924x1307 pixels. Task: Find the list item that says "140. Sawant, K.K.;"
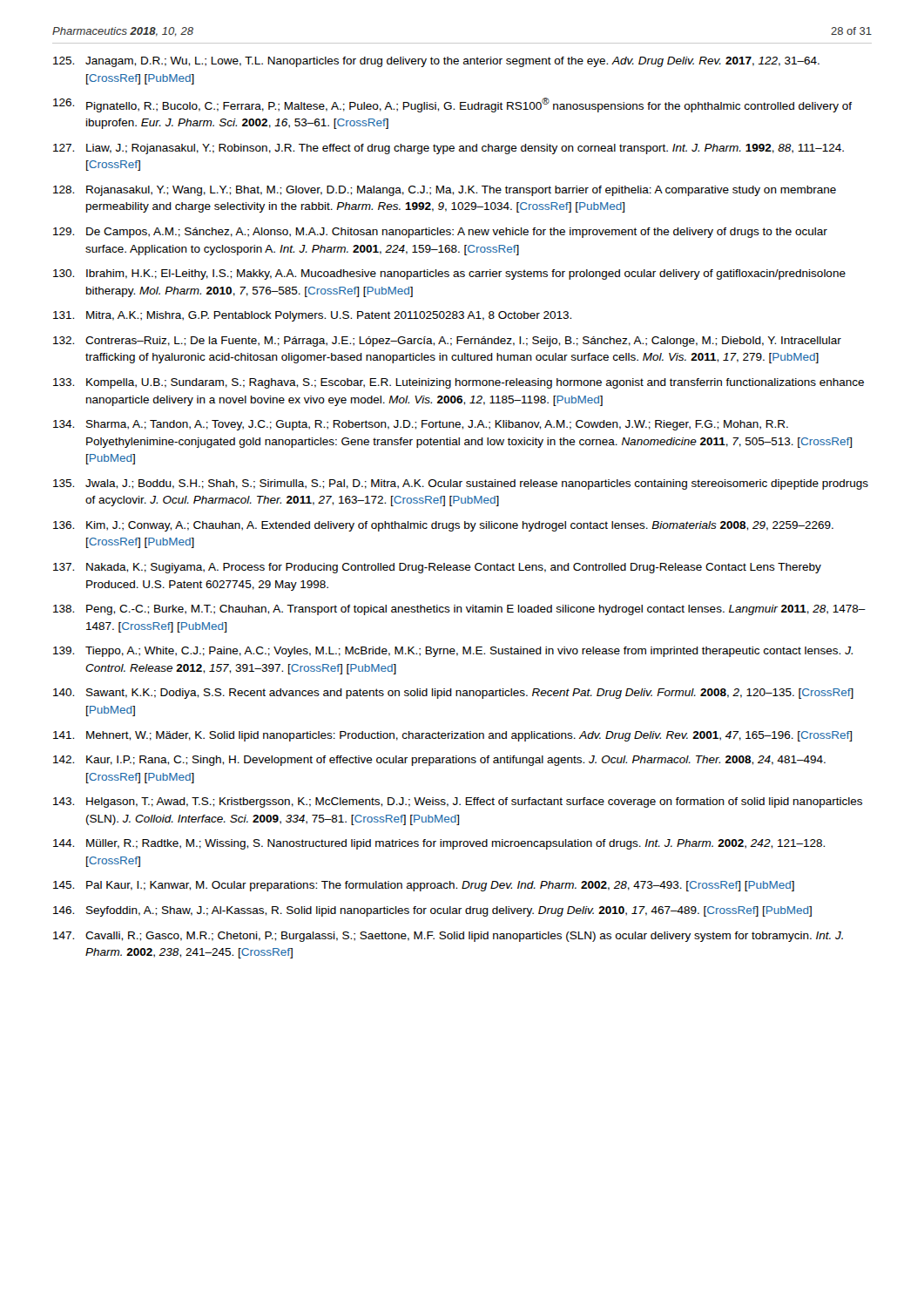pyautogui.click(x=462, y=701)
